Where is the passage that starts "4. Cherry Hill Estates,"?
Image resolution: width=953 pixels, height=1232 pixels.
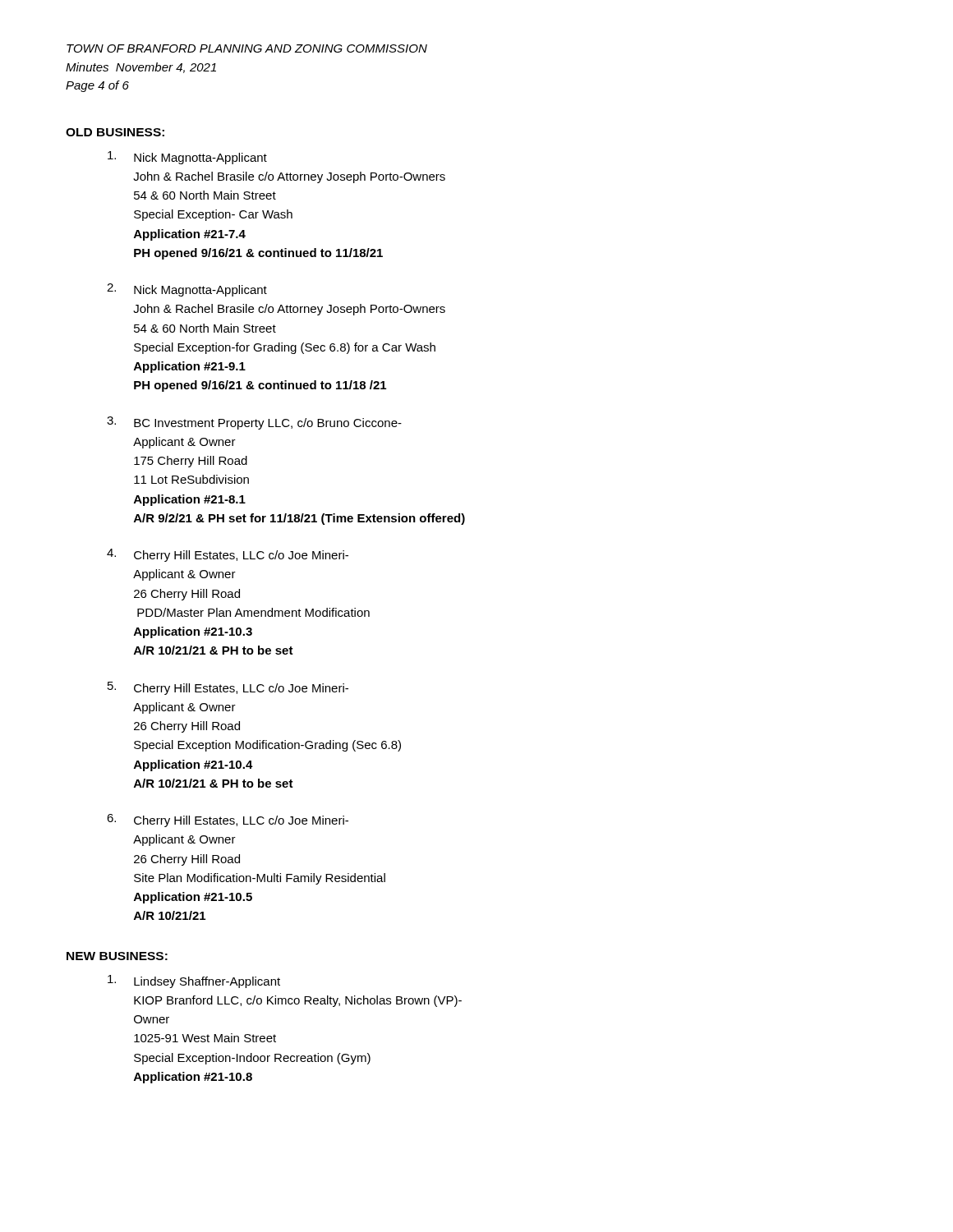[x=228, y=555]
